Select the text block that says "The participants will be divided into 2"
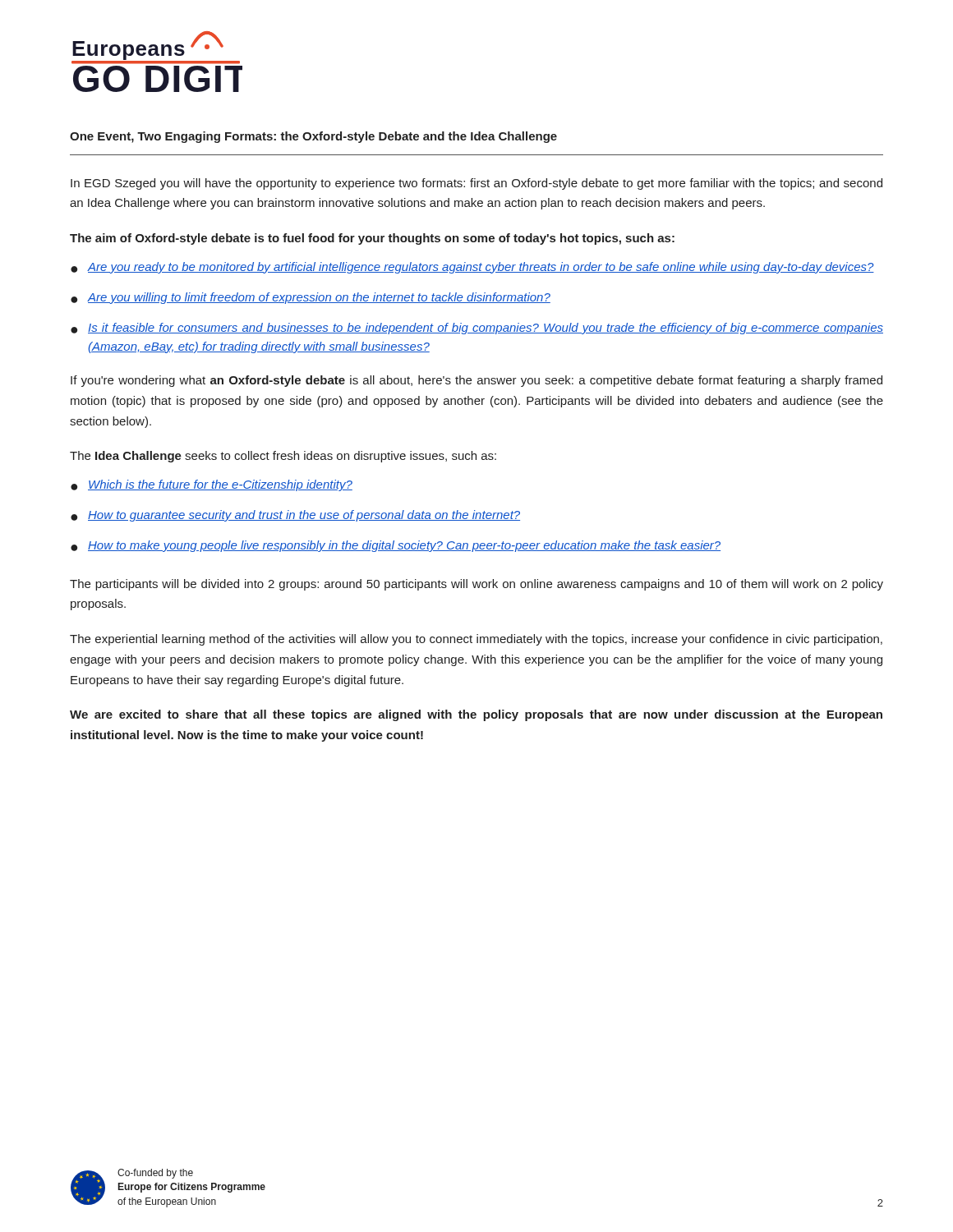 476,594
